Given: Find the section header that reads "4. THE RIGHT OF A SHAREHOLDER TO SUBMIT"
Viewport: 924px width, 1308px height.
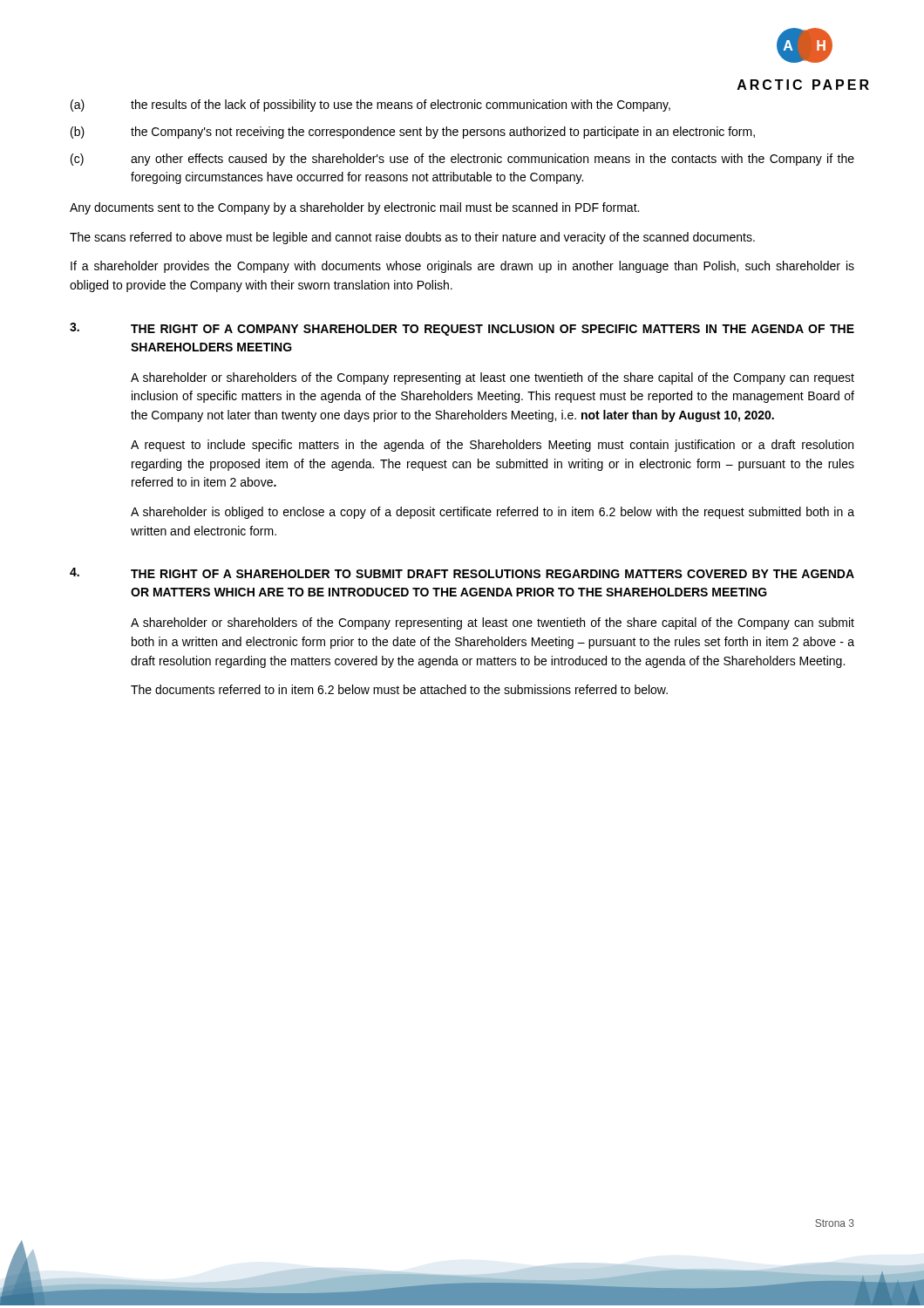Looking at the screenshot, I should coord(462,584).
